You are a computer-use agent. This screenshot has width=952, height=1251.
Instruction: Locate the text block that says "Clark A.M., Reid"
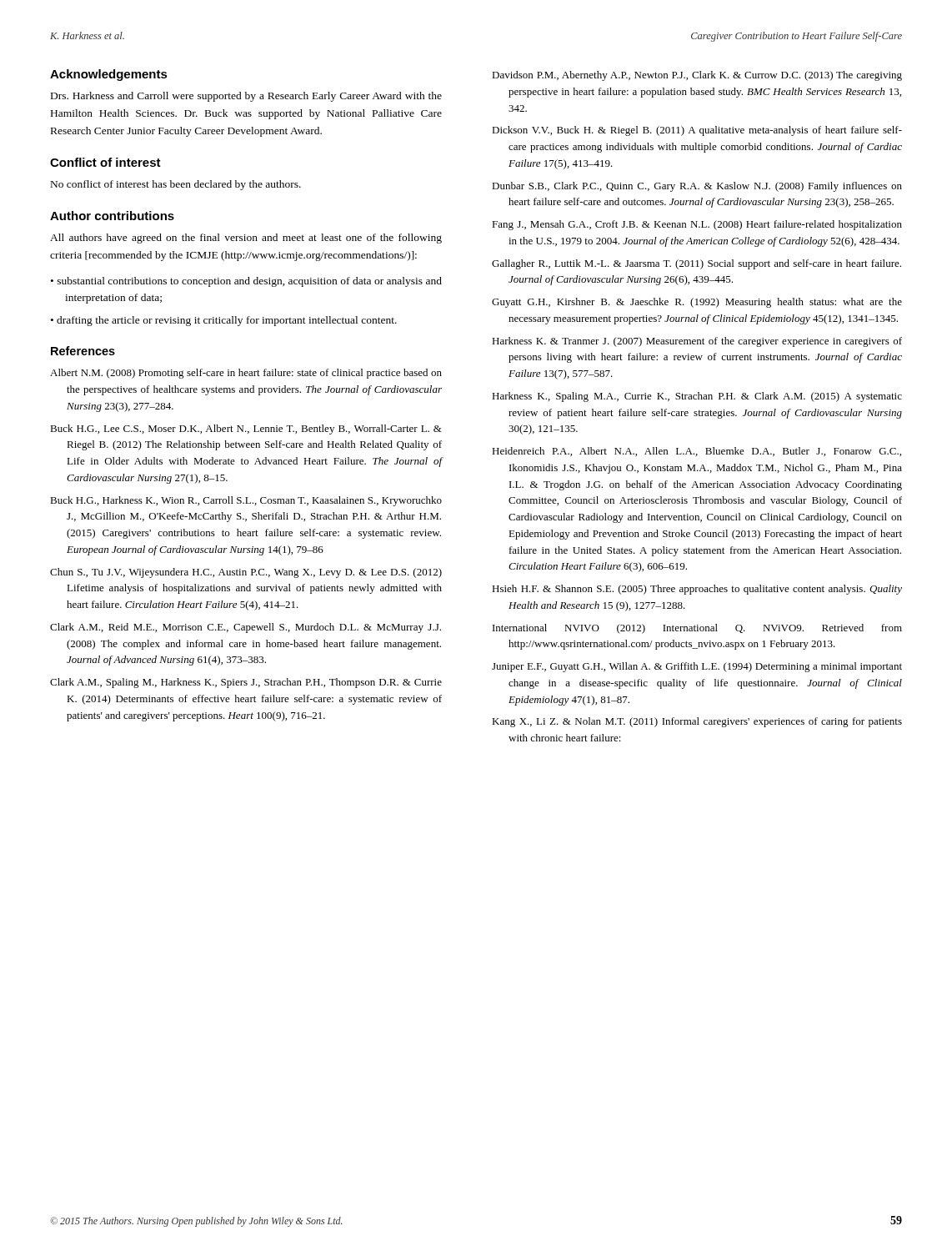(x=246, y=643)
